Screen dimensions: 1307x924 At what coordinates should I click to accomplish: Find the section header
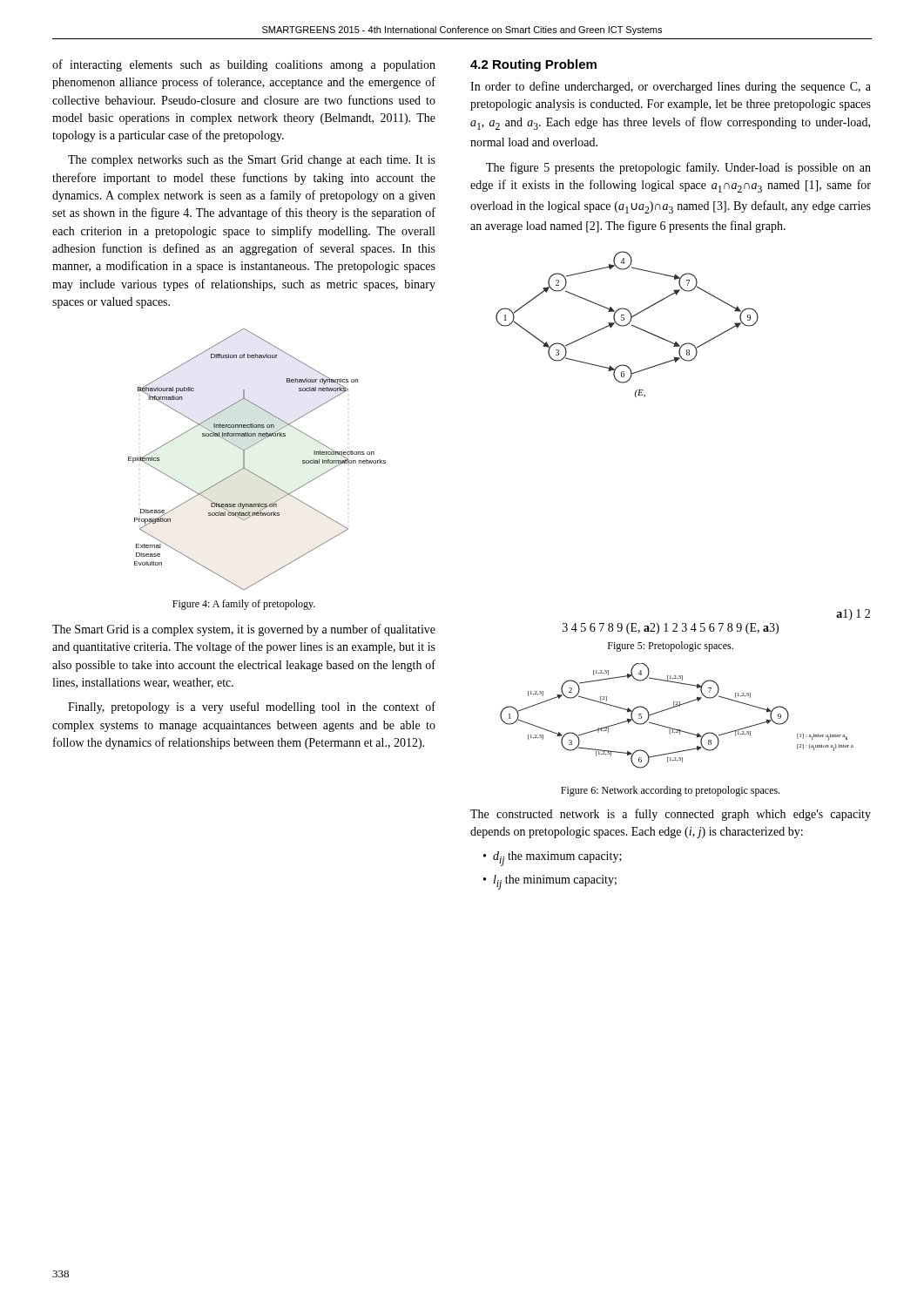click(x=534, y=64)
